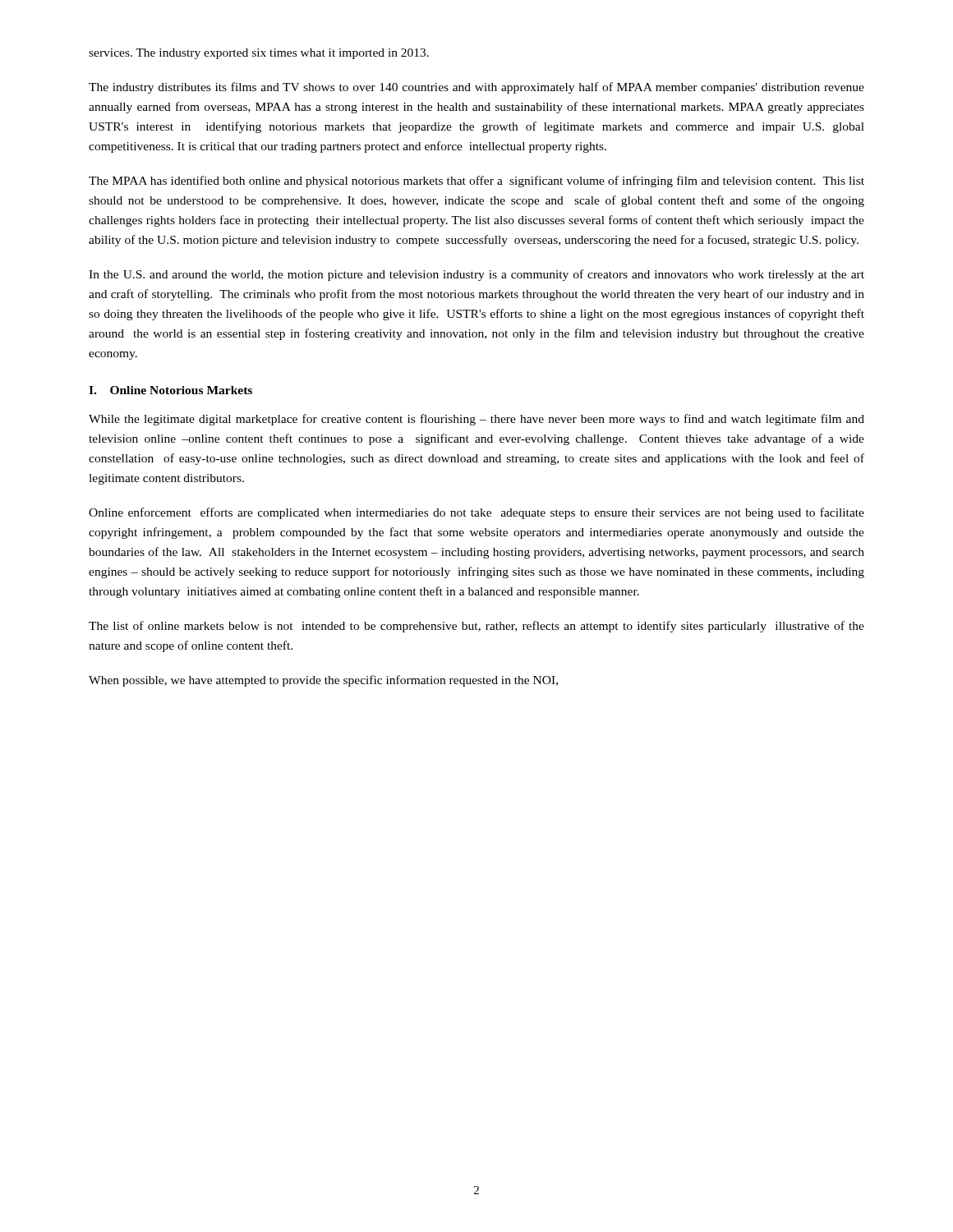Click on the block starting "In the U.S."
953x1232 pixels.
[x=476, y=313]
